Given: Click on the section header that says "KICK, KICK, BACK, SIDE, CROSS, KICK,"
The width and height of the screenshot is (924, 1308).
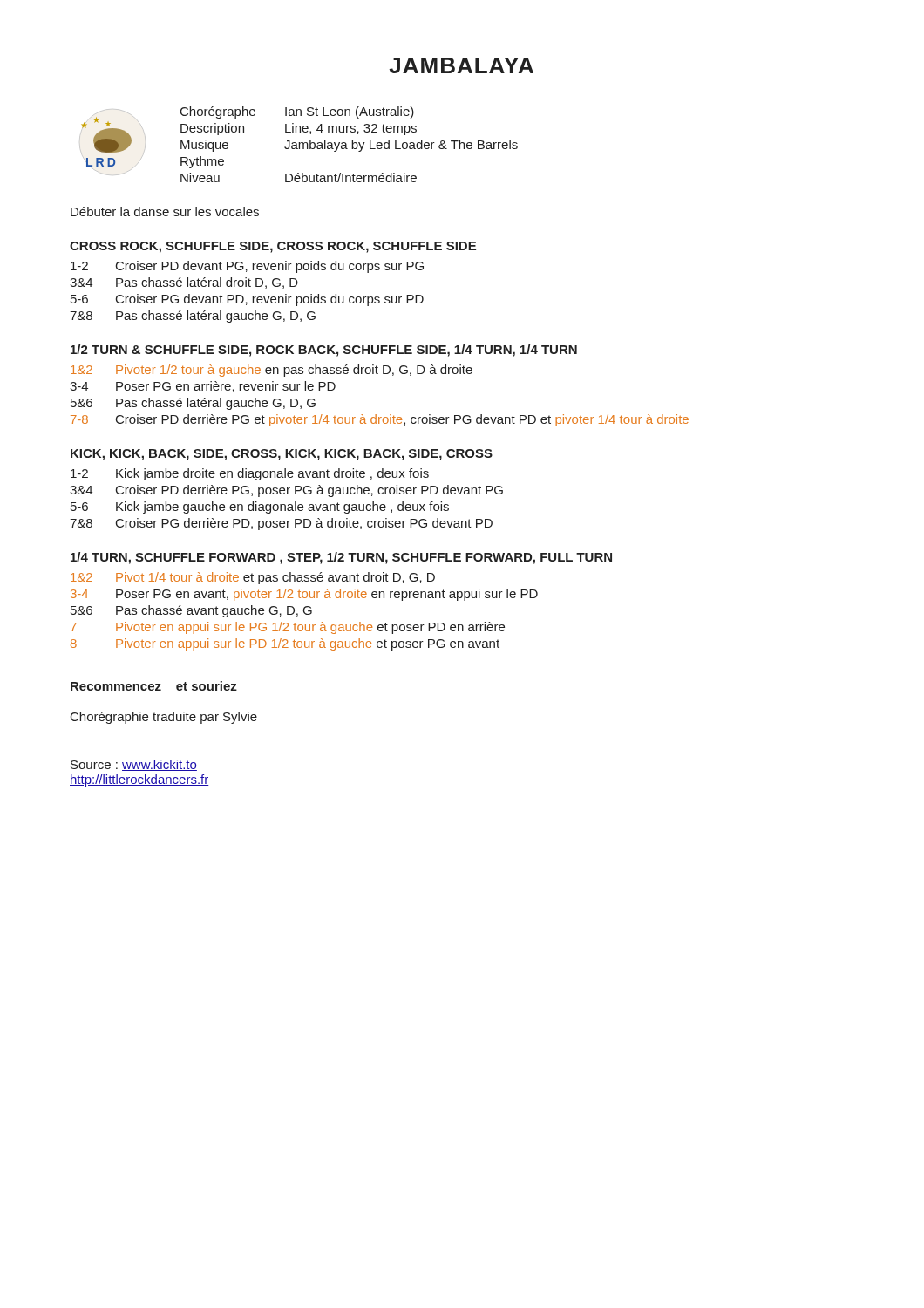Looking at the screenshot, I should coord(281,453).
